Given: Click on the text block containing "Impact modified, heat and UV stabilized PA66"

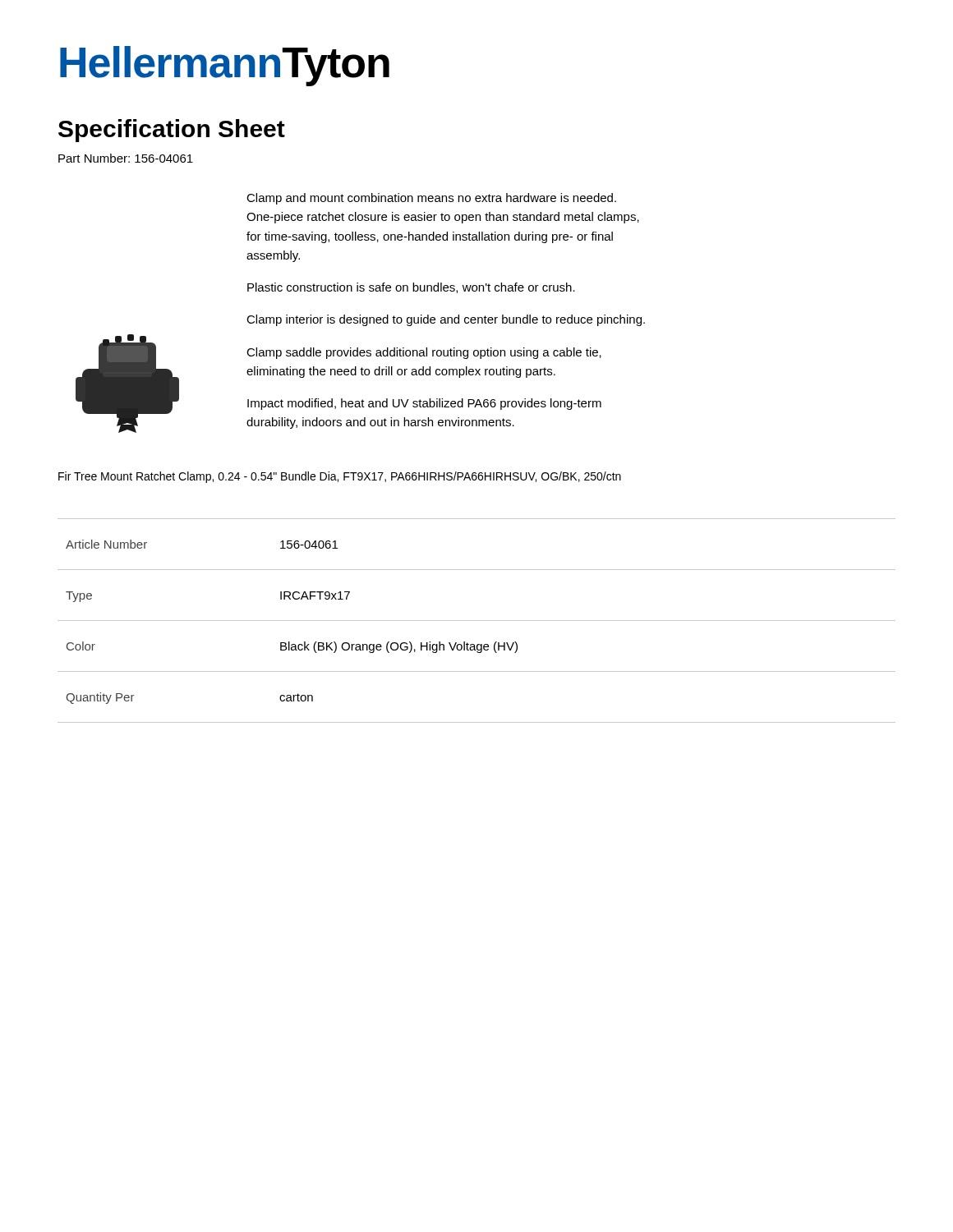Looking at the screenshot, I should (571, 412).
